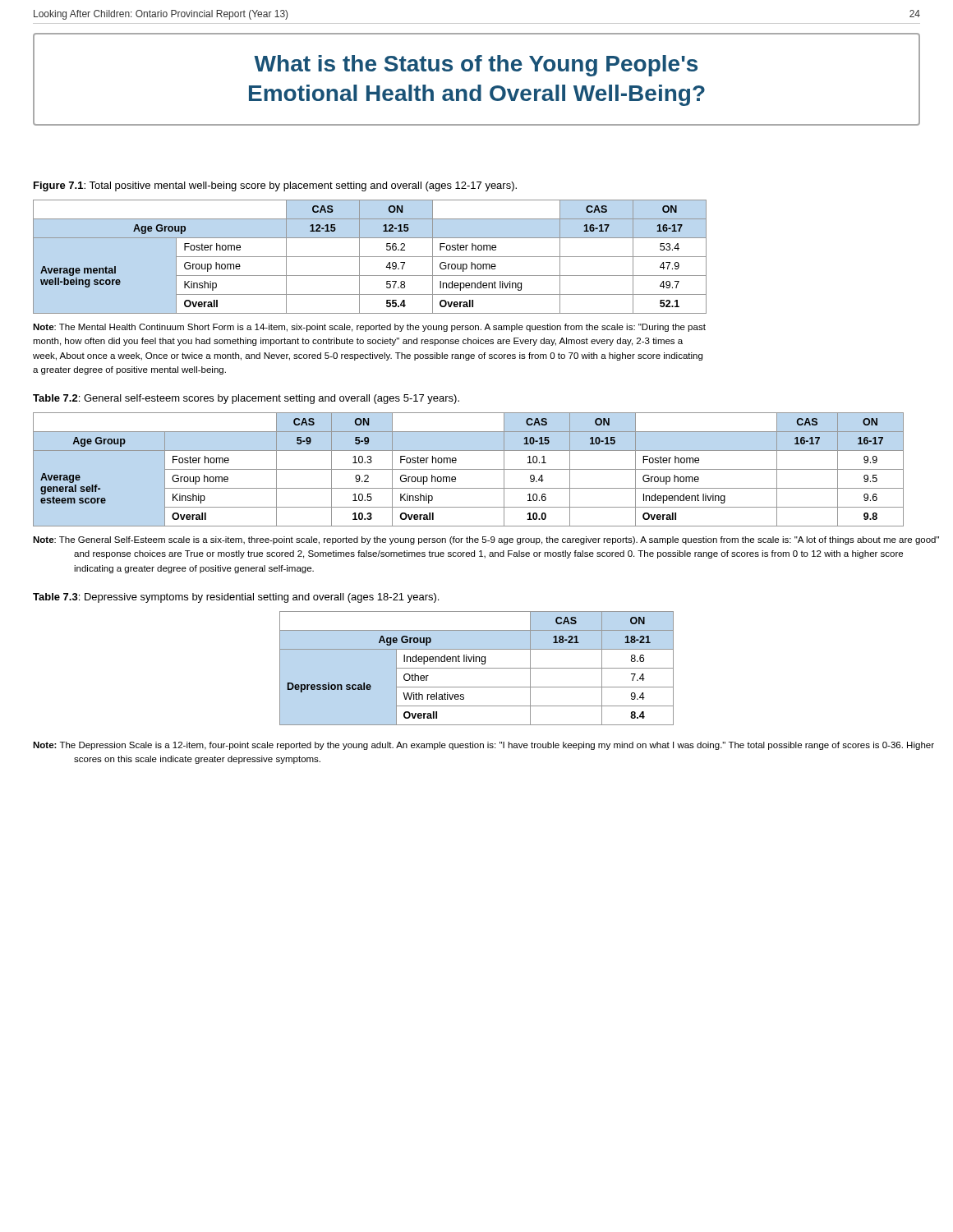Click on the text block starting "What is the Status of the Young"

coord(476,79)
